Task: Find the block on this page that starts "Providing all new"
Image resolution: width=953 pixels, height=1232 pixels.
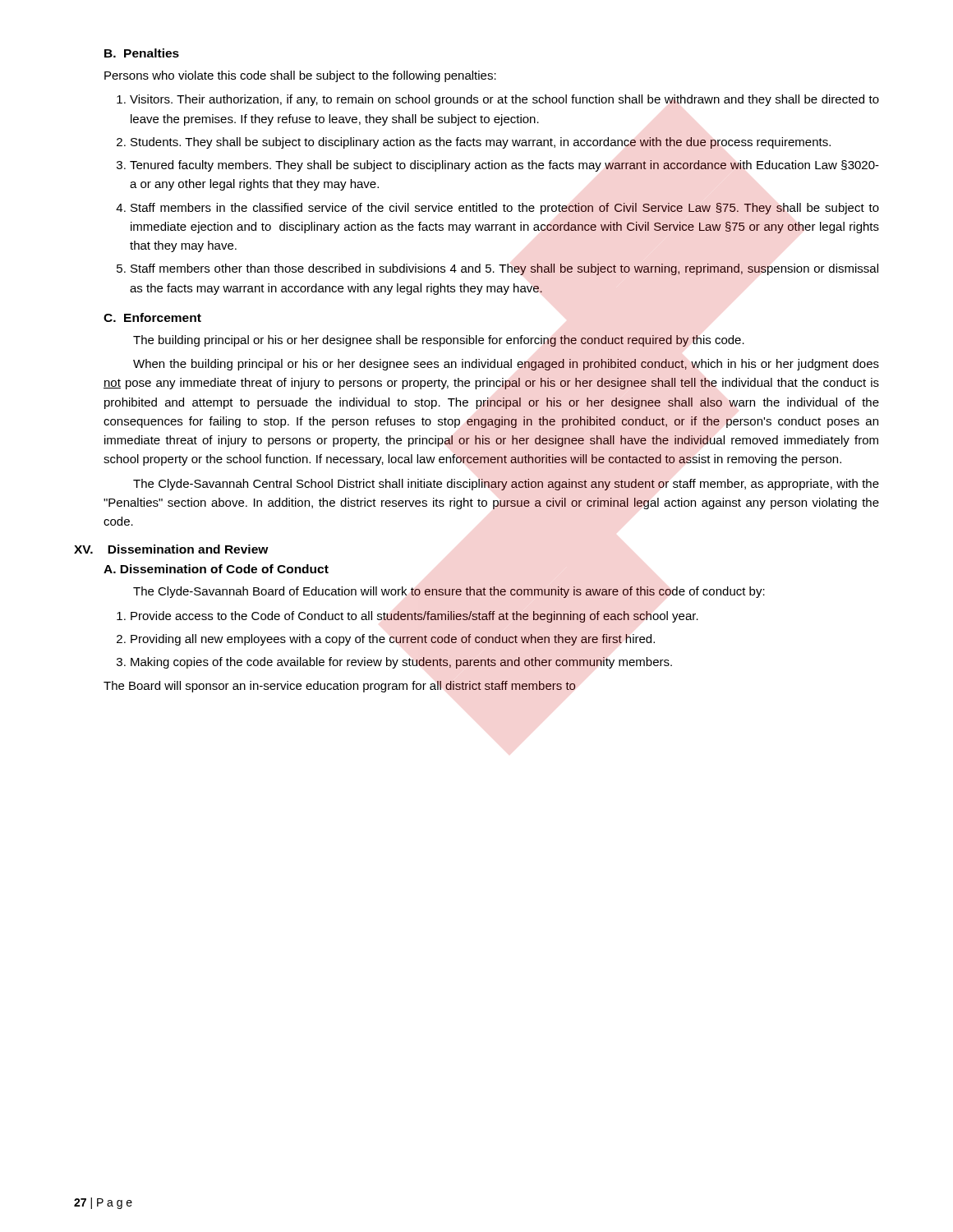Action: (393, 638)
